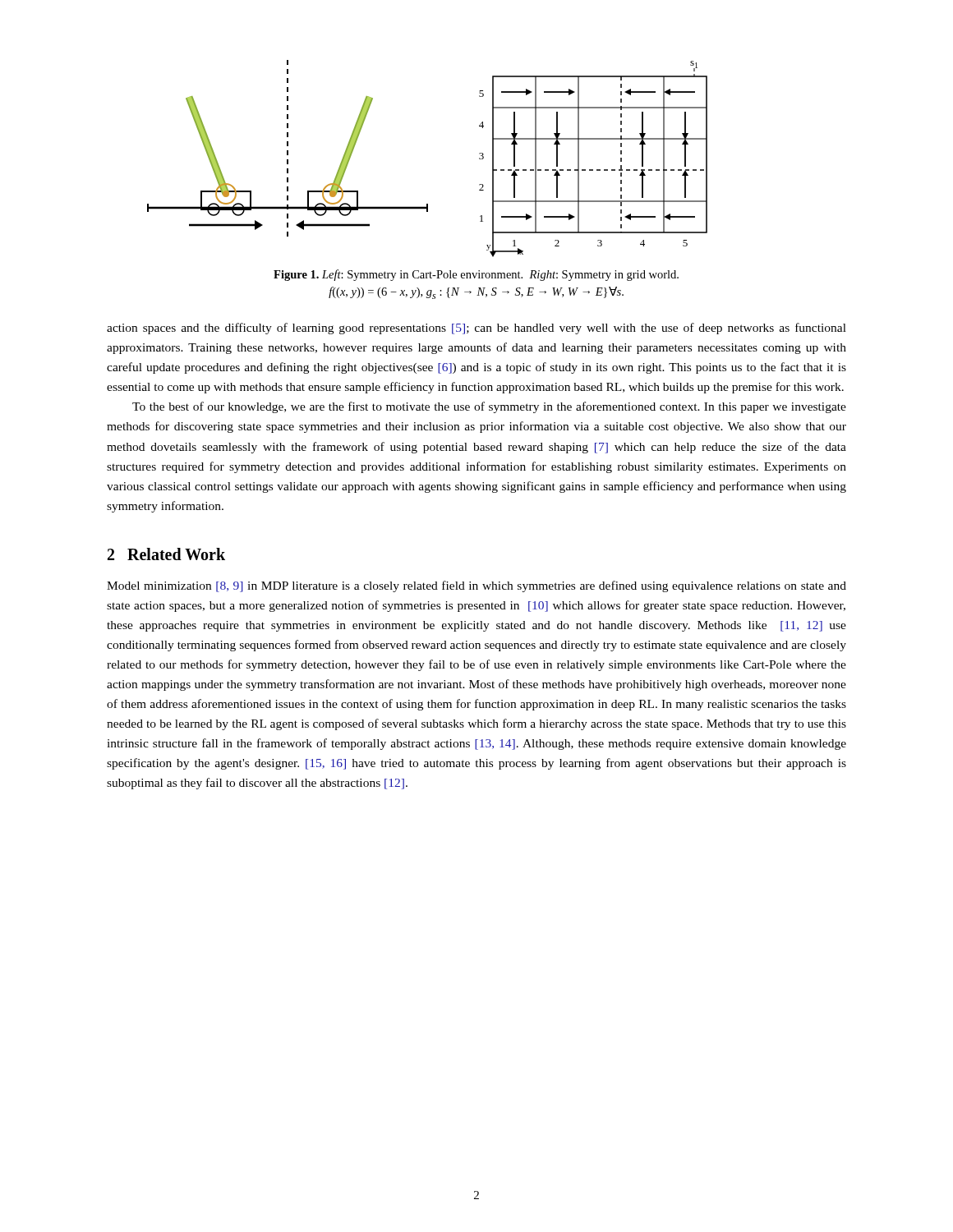Select the text block that reads "Model minimization [8, 9] in MDP"
Image resolution: width=953 pixels, height=1232 pixels.
tap(476, 684)
